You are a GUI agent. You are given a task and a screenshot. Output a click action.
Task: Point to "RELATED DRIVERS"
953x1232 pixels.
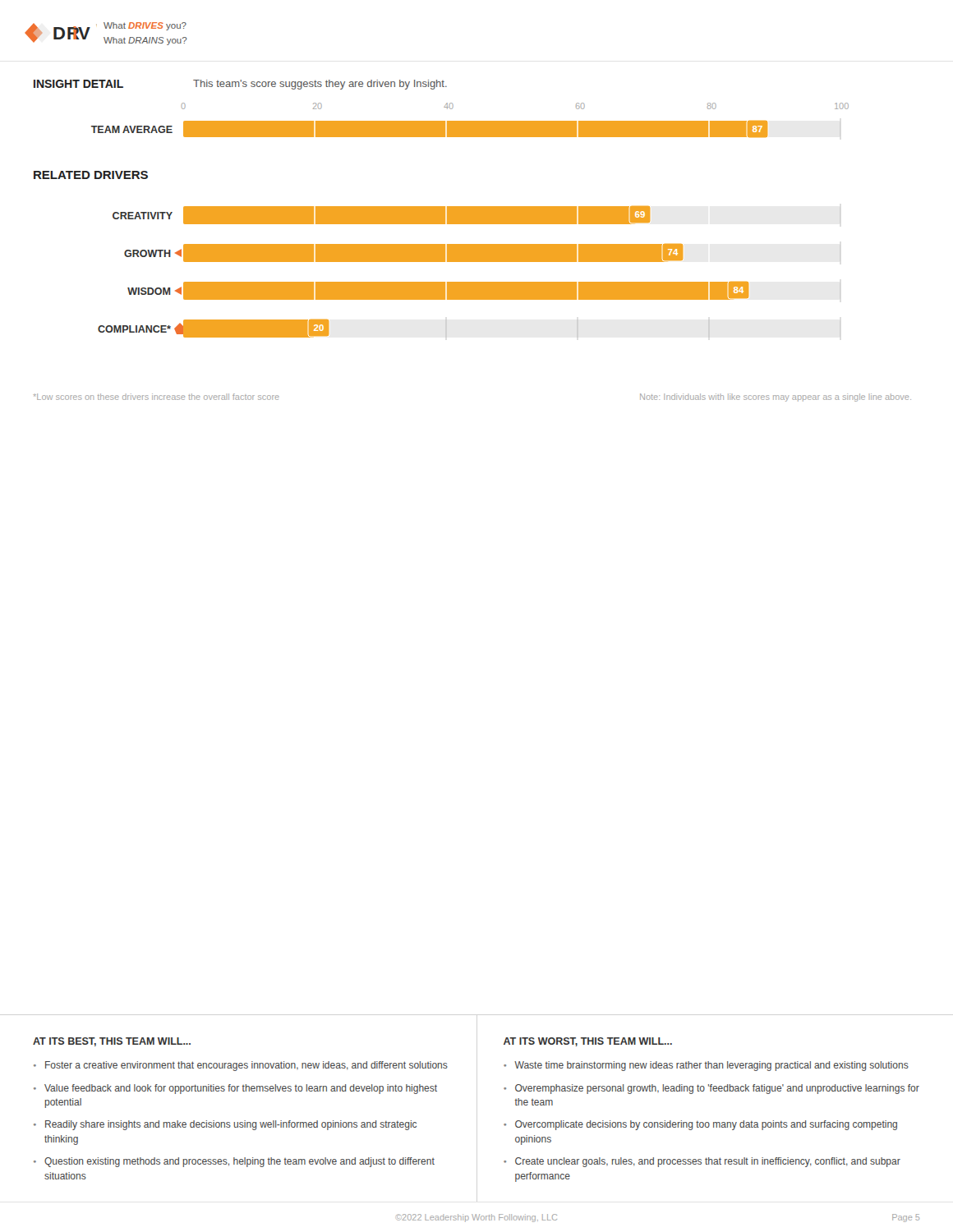[x=91, y=175]
